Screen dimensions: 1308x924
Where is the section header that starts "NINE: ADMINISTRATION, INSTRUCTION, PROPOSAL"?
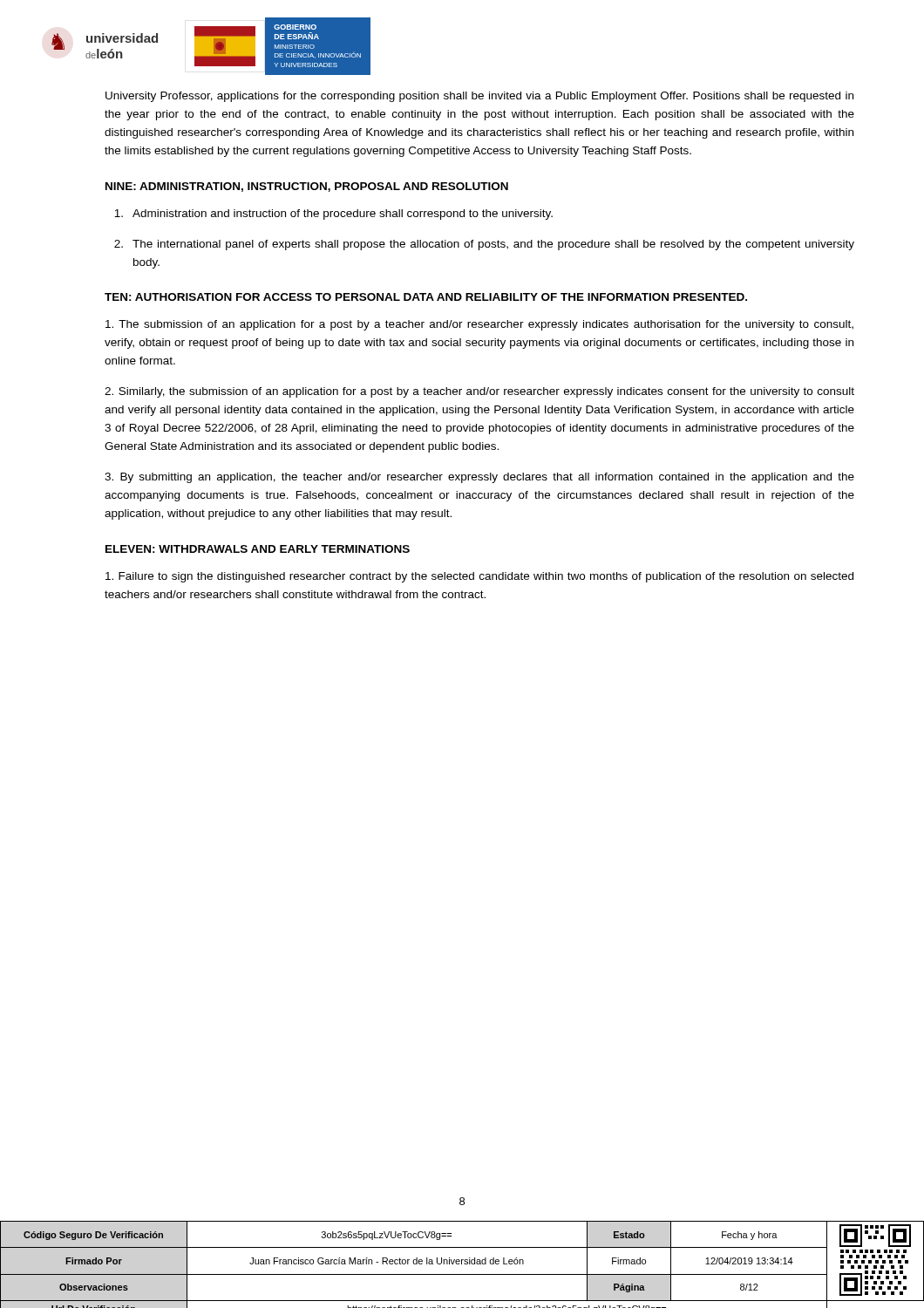tap(307, 186)
